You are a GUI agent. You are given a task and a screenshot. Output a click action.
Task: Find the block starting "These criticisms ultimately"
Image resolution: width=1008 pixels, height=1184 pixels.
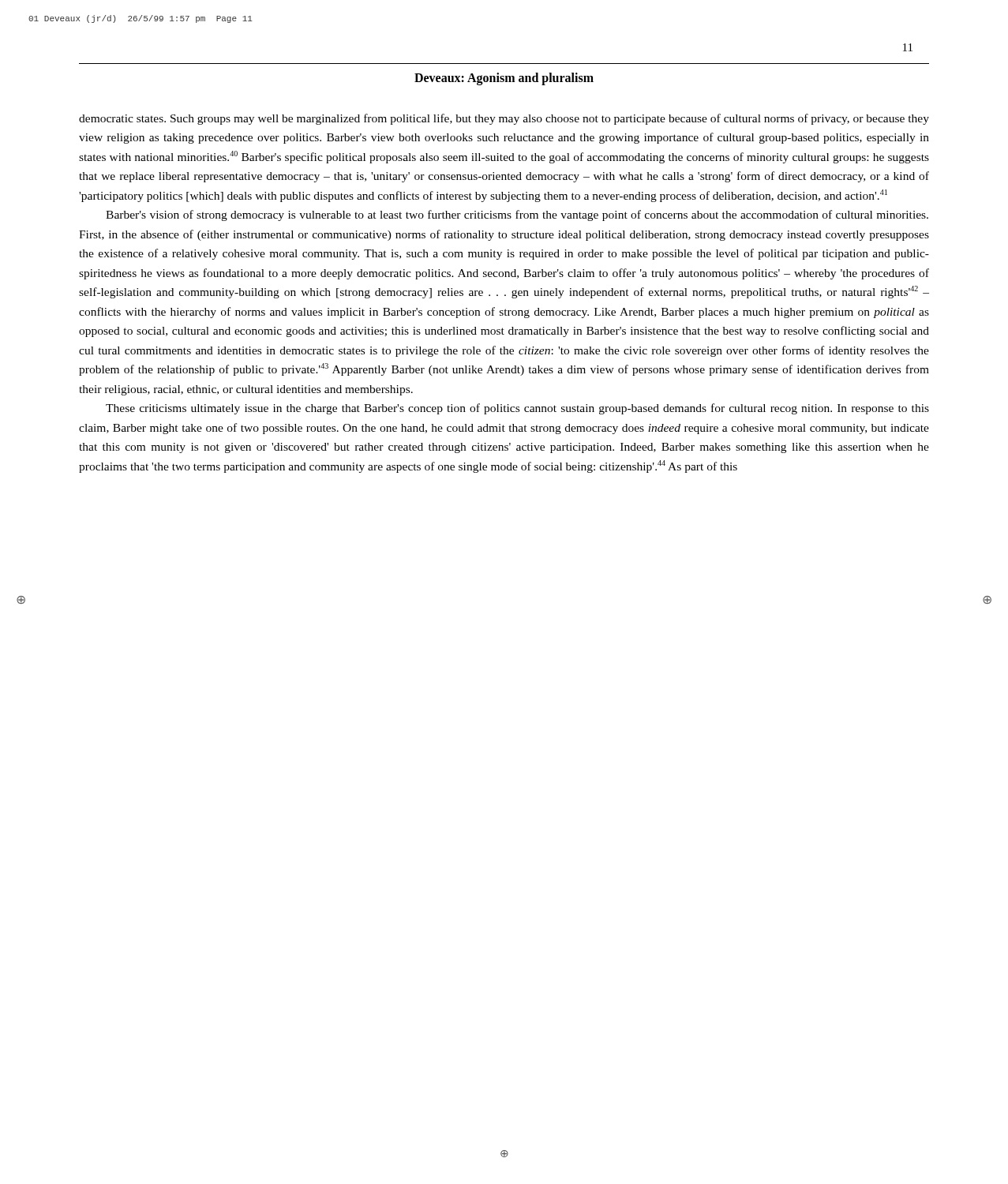click(x=504, y=437)
